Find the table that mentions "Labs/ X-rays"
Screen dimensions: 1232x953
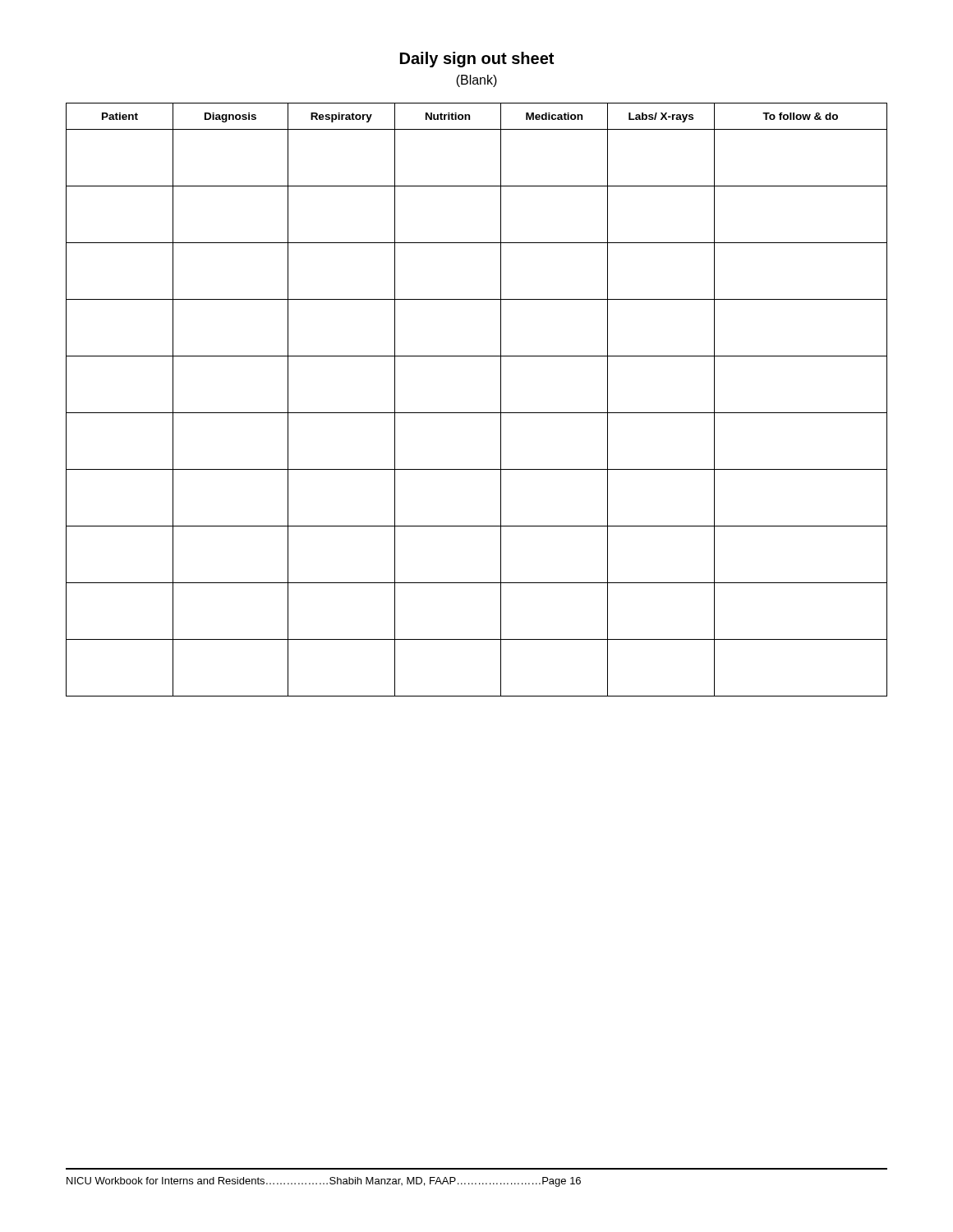click(476, 400)
